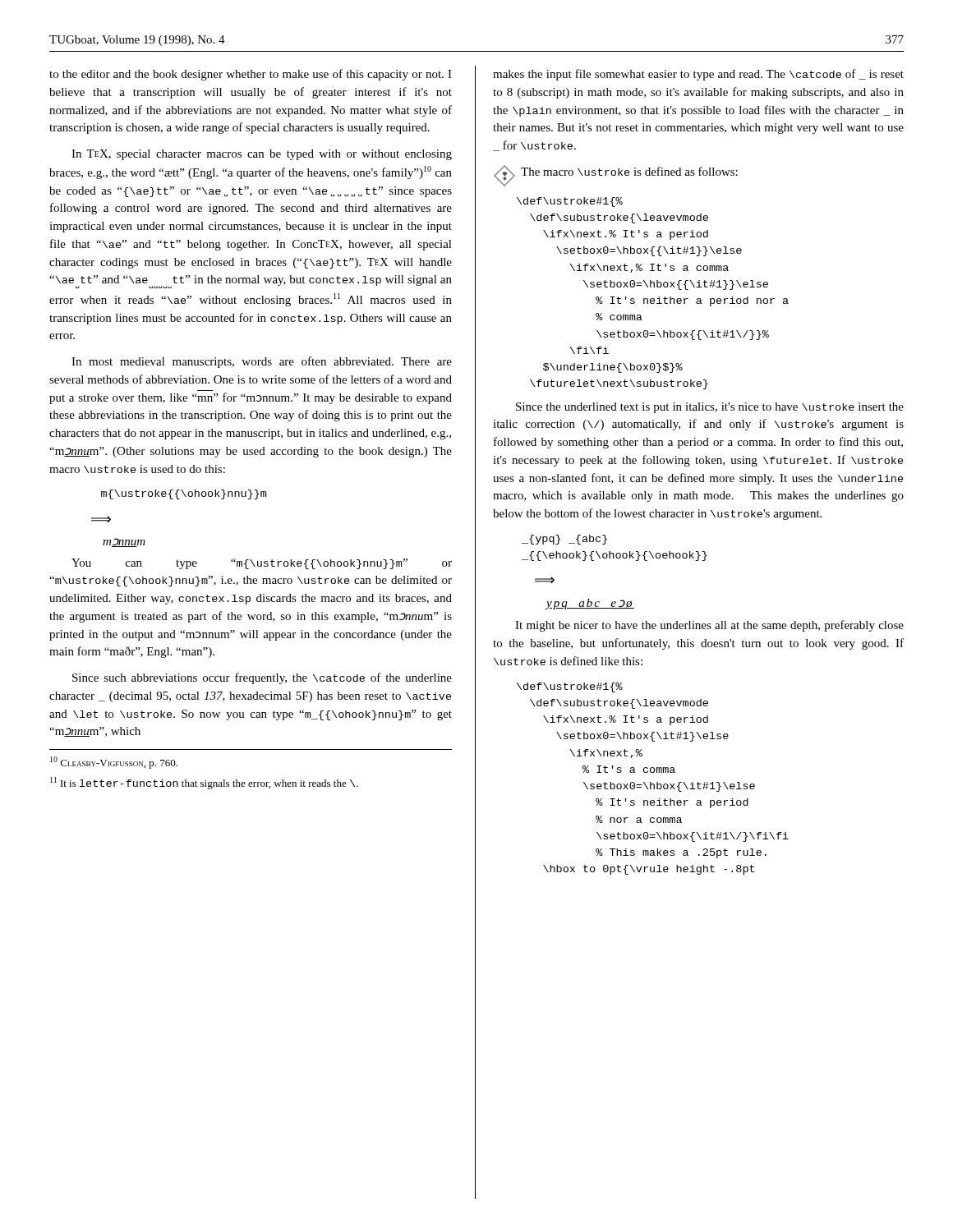Select the block starting "❢ The macro"
This screenshot has height=1232, width=953.
698,175
